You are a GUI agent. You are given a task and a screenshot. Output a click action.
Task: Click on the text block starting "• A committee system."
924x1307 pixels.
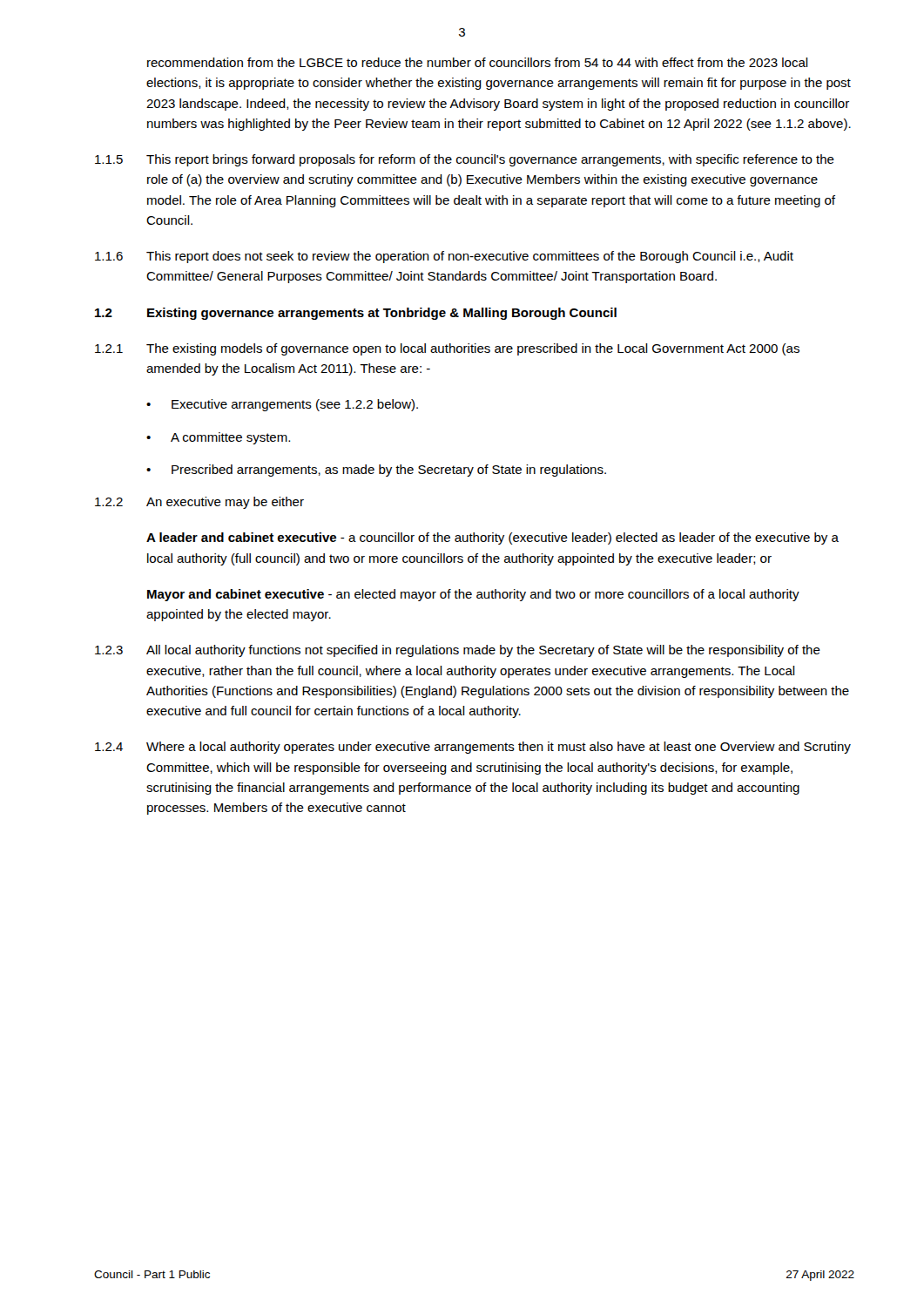218,438
